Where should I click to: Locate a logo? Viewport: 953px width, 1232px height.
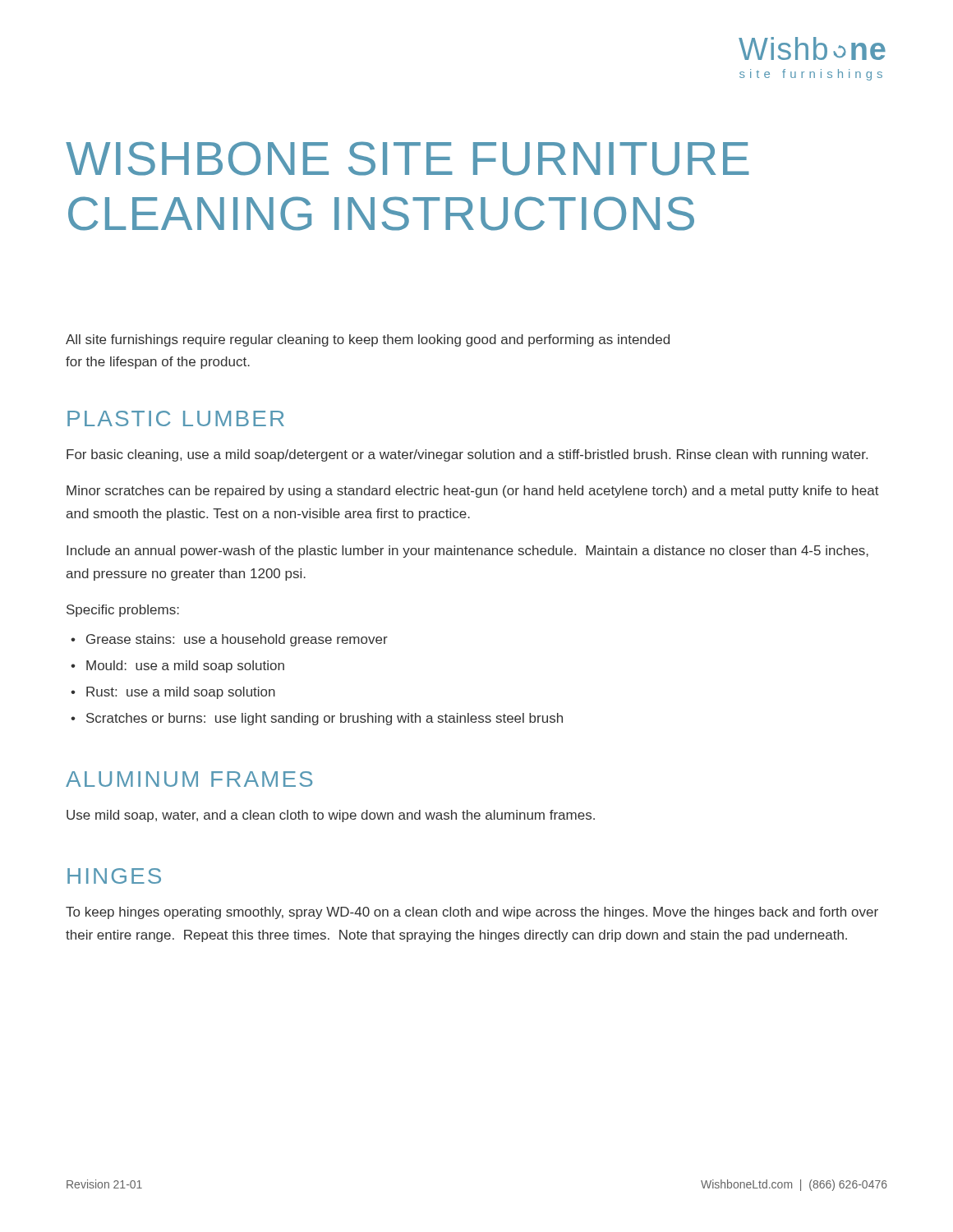coord(813,57)
